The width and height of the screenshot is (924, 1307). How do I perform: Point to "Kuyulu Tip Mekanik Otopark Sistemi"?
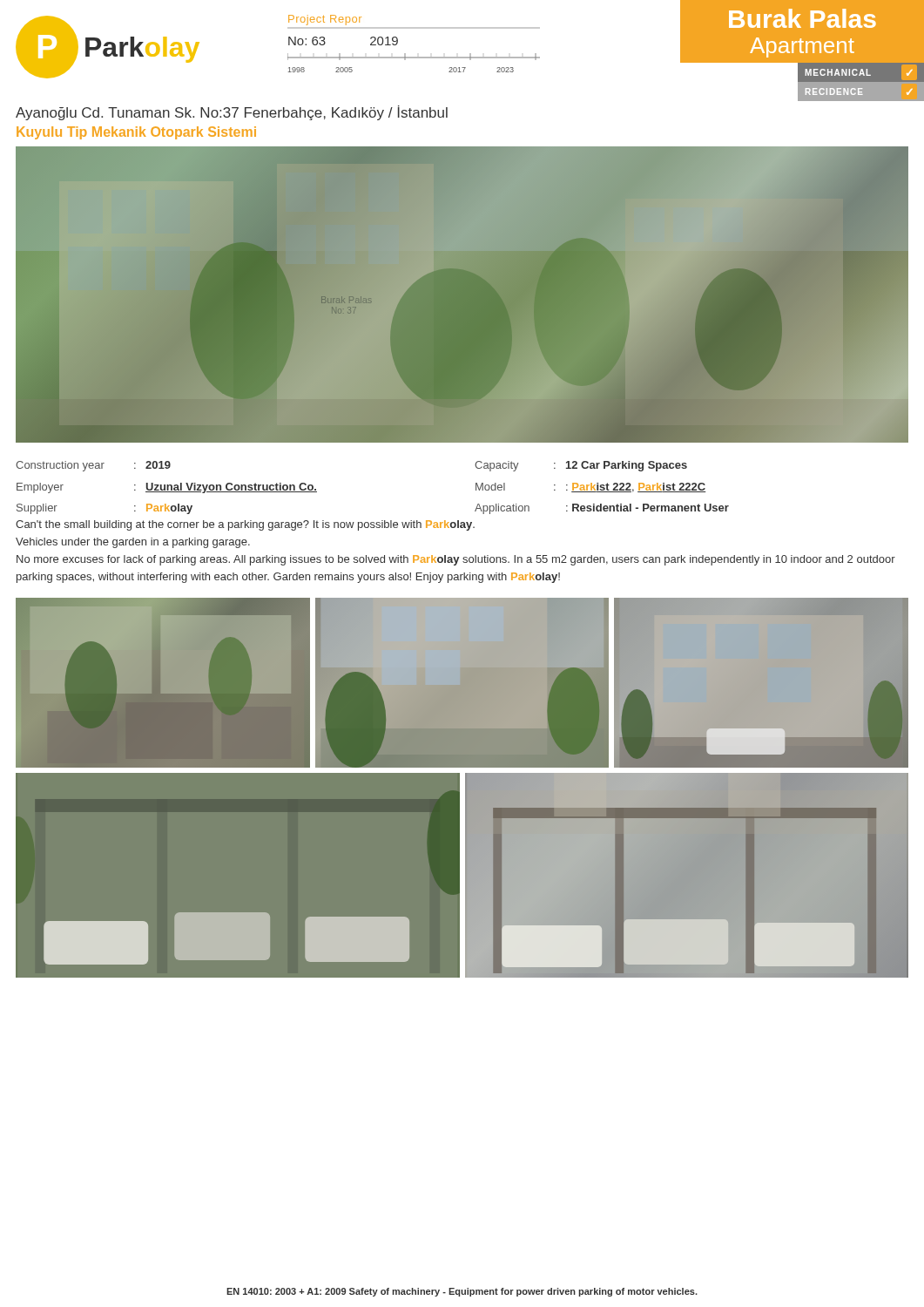click(136, 132)
